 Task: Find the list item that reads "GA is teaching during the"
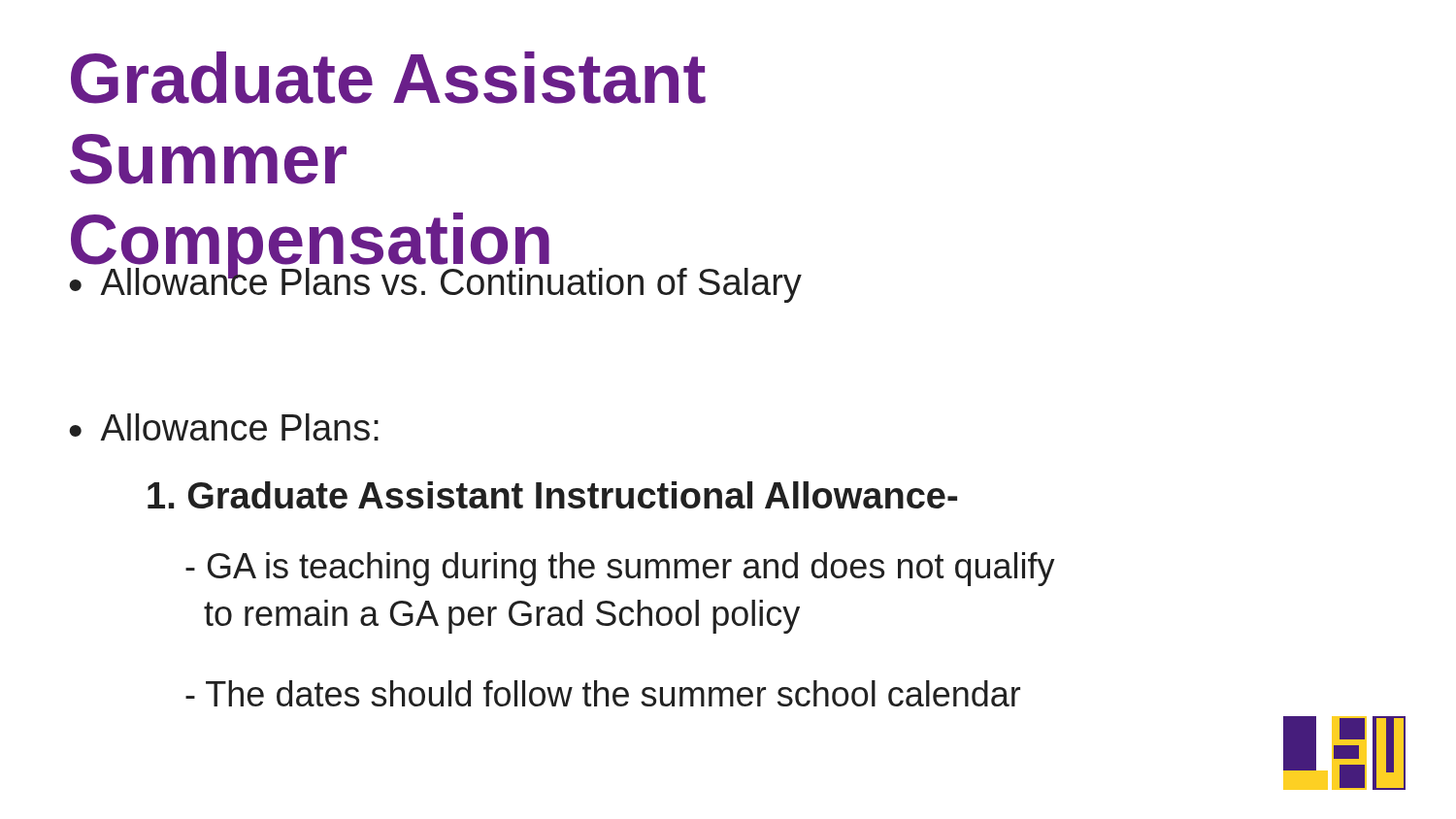620,590
